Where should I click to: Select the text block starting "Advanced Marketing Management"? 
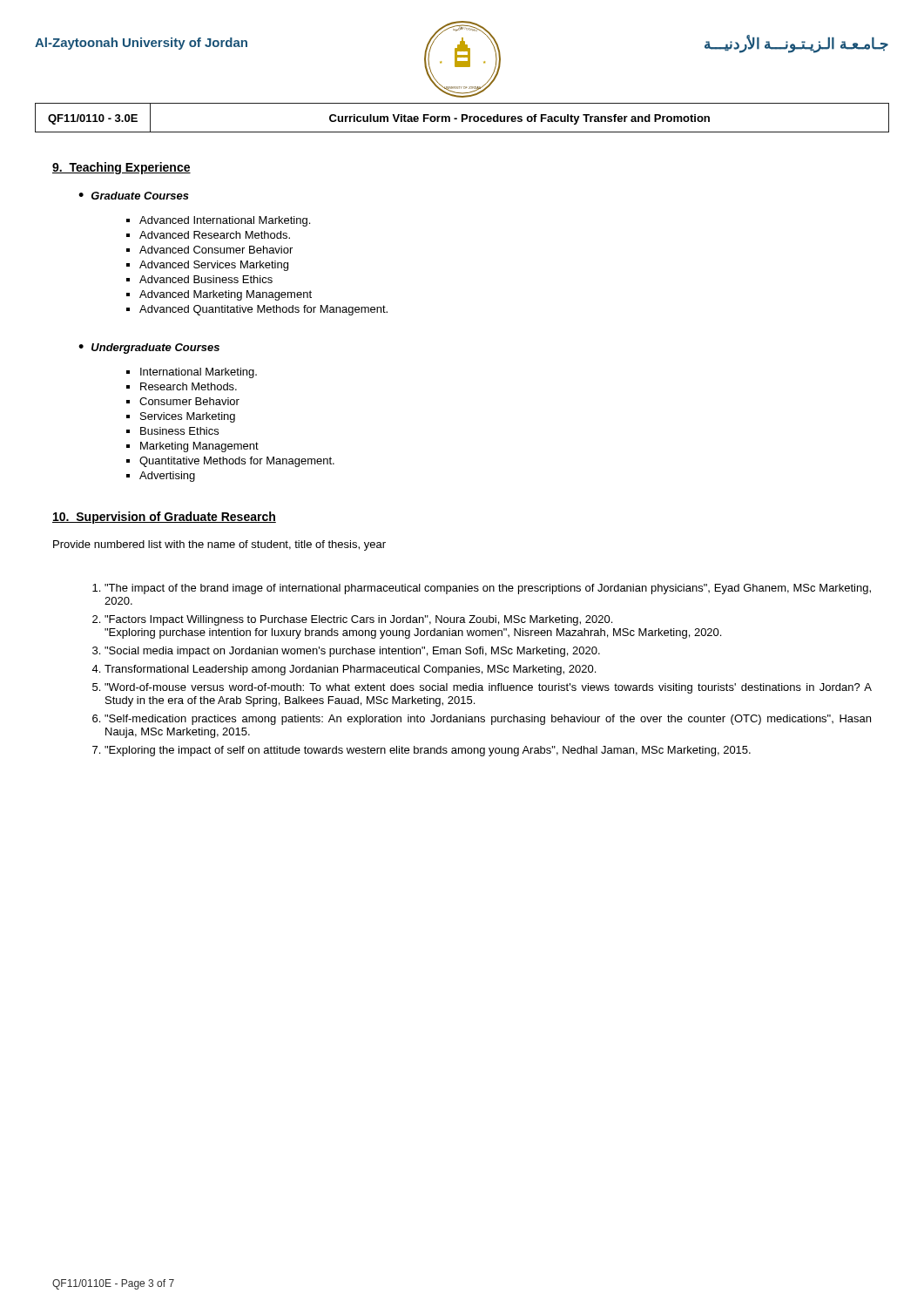coord(226,294)
